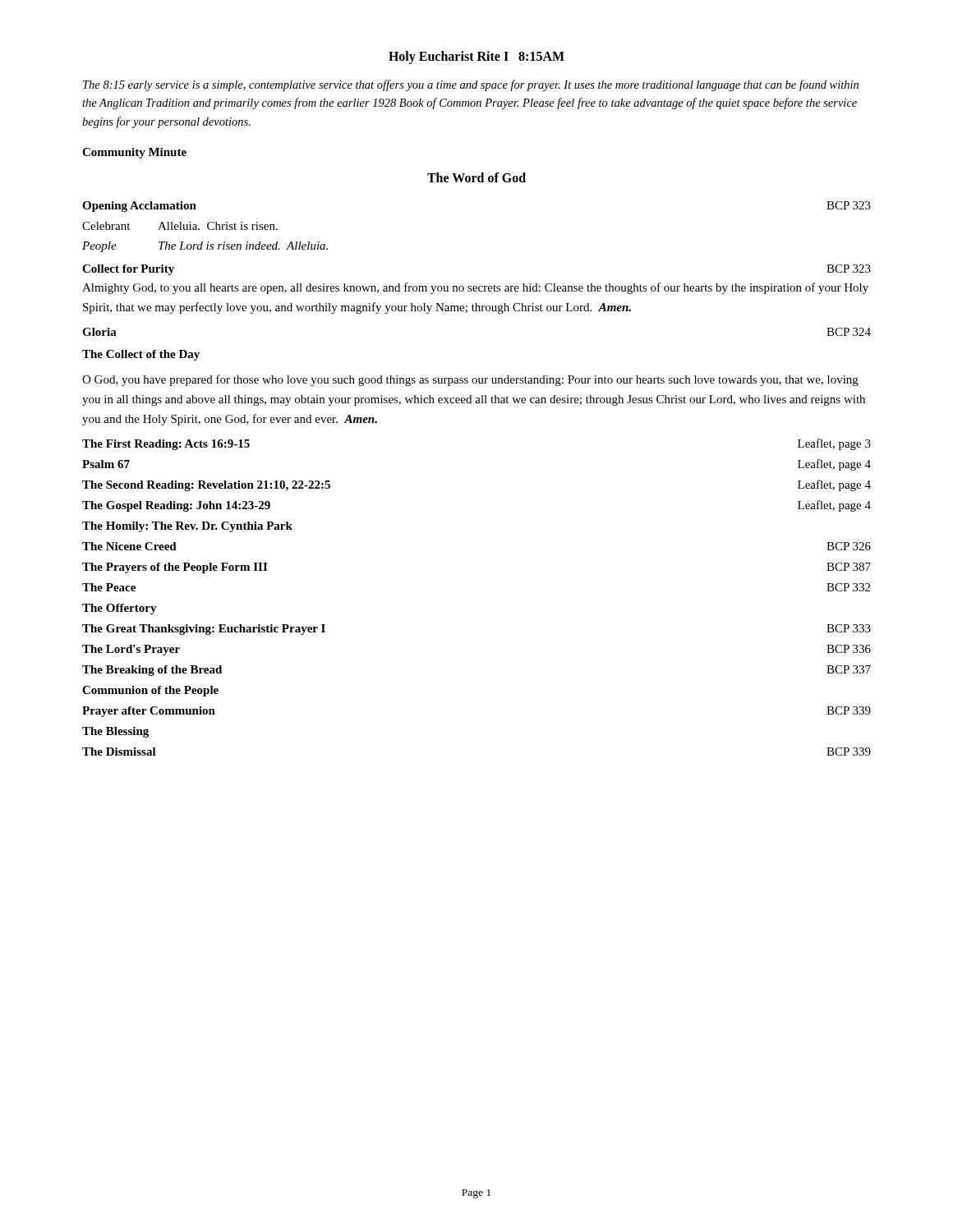This screenshot has width=953, height=1232.
Task: Locate the block of text that opens with "The Great Thanksgiving: Eucharistic Prayer I"
Action: pyautogui.click(x=213, y=629)
